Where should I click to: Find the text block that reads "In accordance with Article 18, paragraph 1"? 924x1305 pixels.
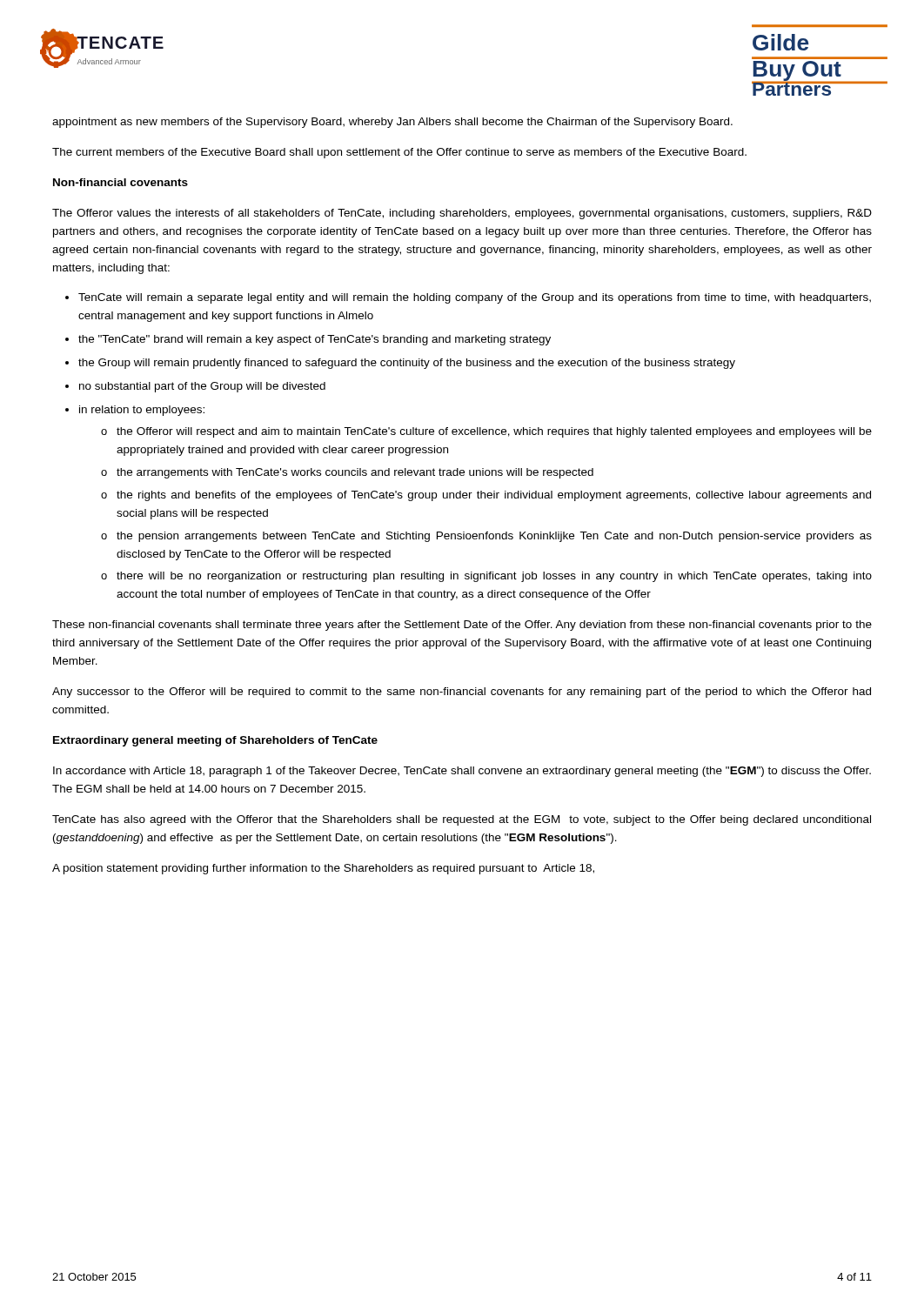coord(462,780)
